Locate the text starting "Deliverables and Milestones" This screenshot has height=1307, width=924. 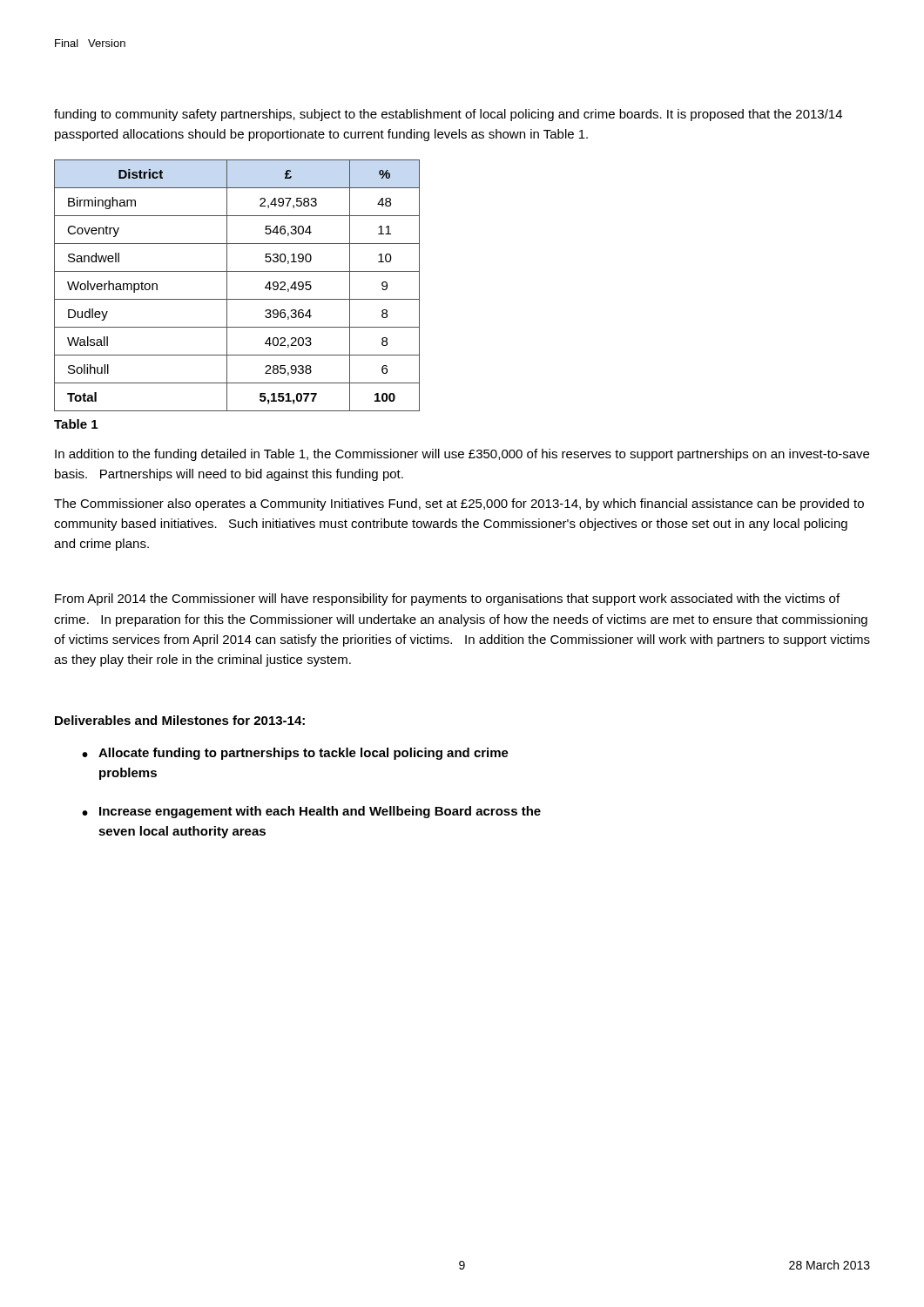click(180, 720)
